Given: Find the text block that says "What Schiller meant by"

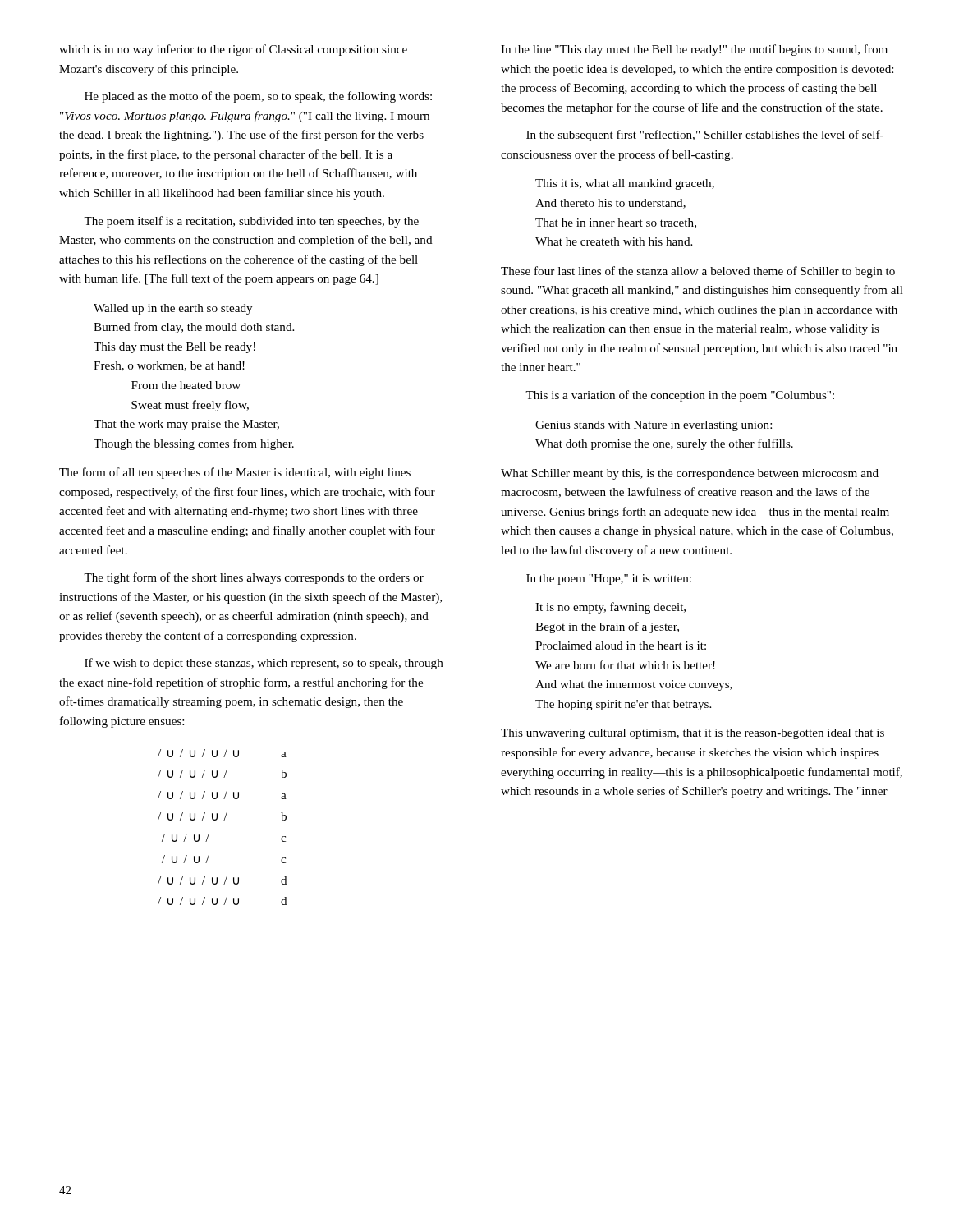Looking at the screenshot, I should point(705,525).
